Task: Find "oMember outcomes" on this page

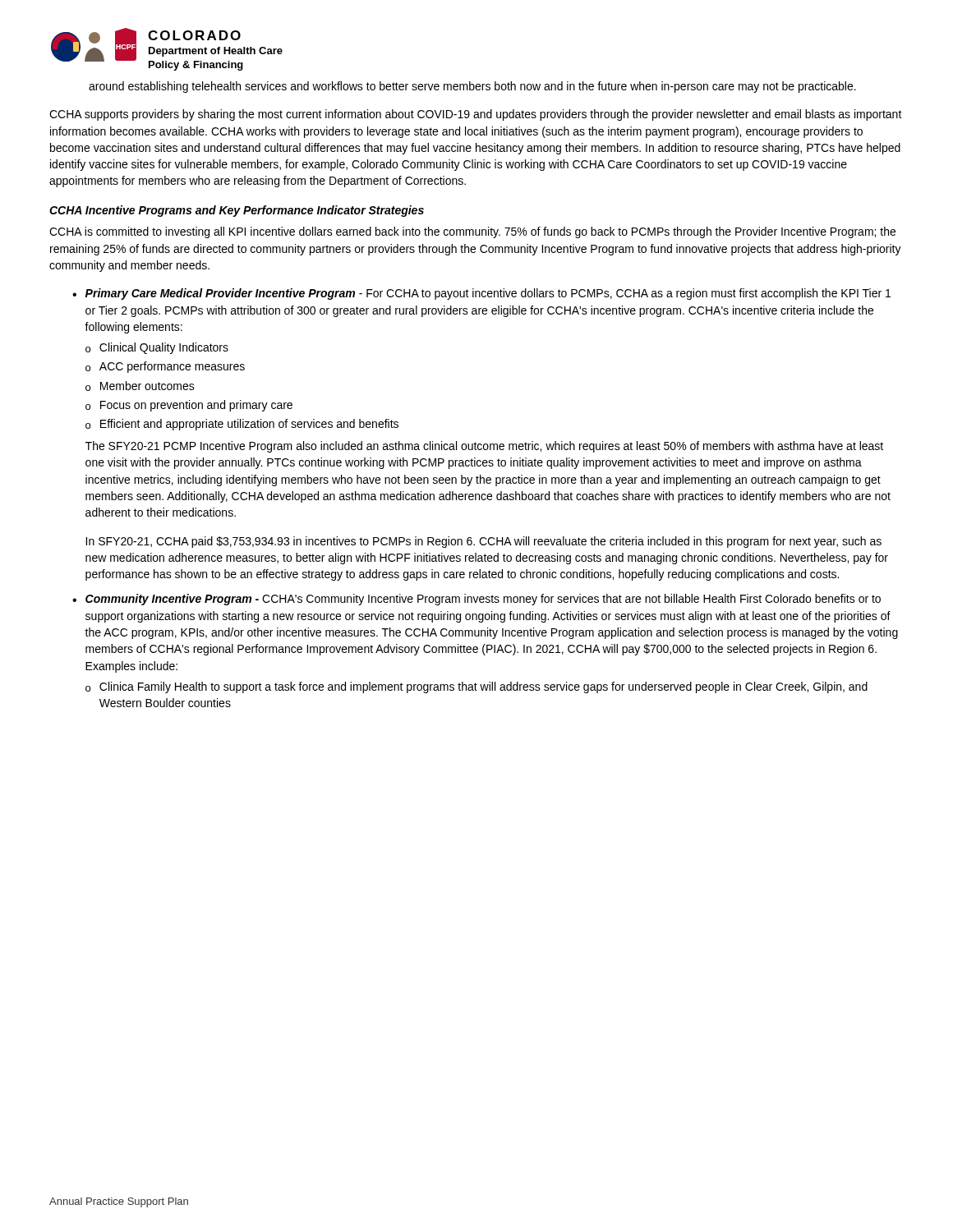Action: click(140, 387)
